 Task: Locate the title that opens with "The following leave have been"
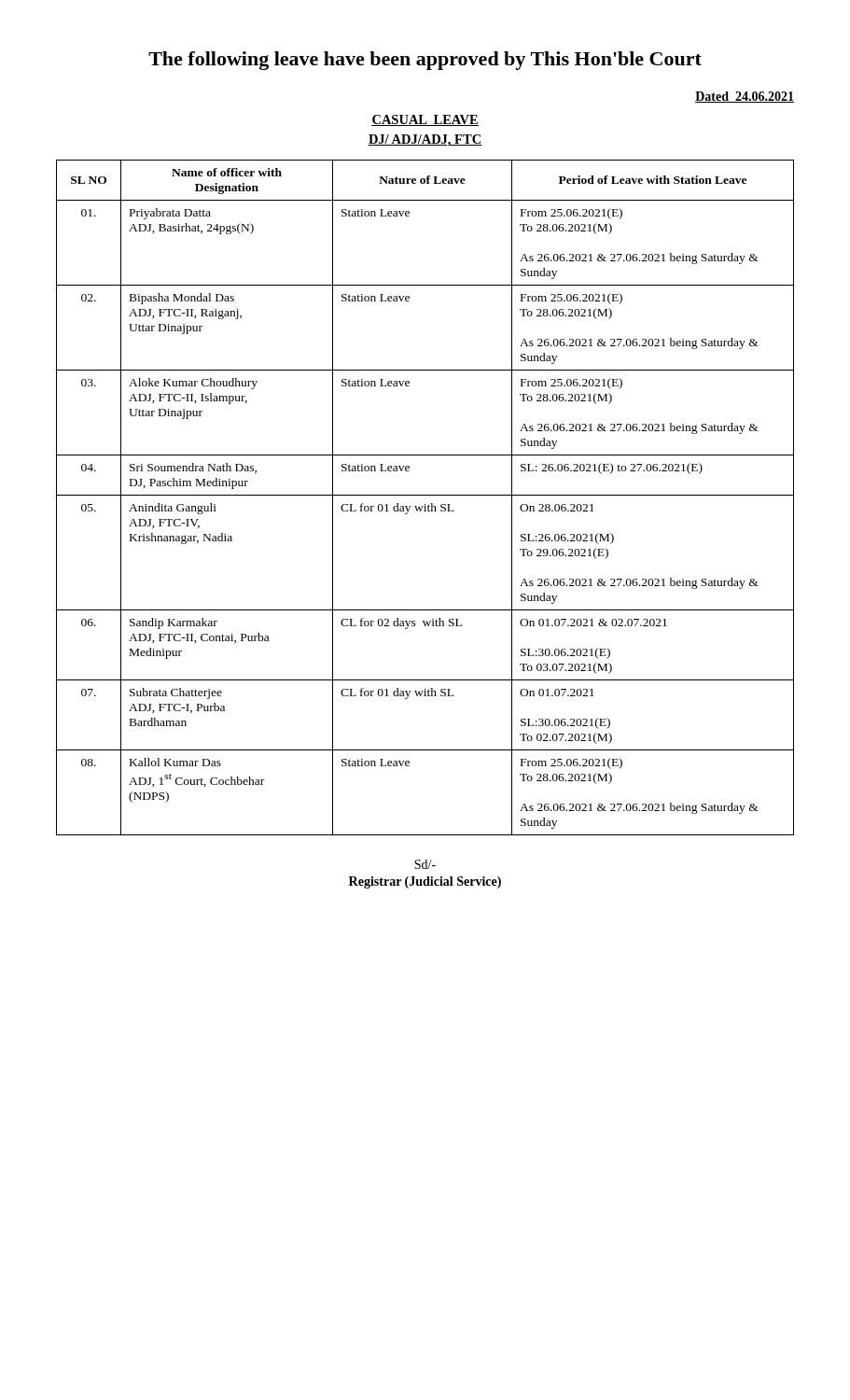pyautogui.click(x=425, y=59)
